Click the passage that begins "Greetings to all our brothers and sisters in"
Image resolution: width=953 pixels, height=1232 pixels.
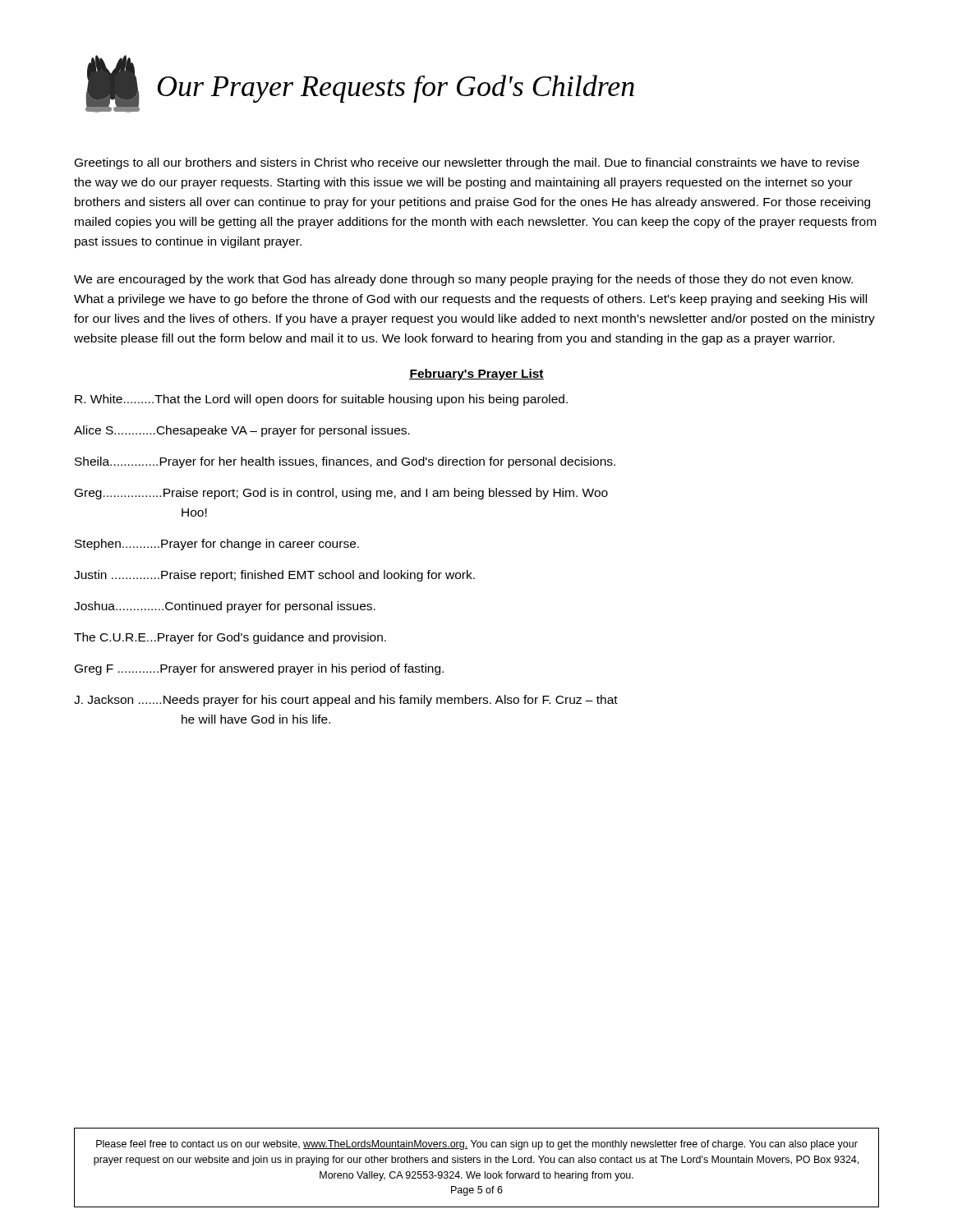coord(475,202)
